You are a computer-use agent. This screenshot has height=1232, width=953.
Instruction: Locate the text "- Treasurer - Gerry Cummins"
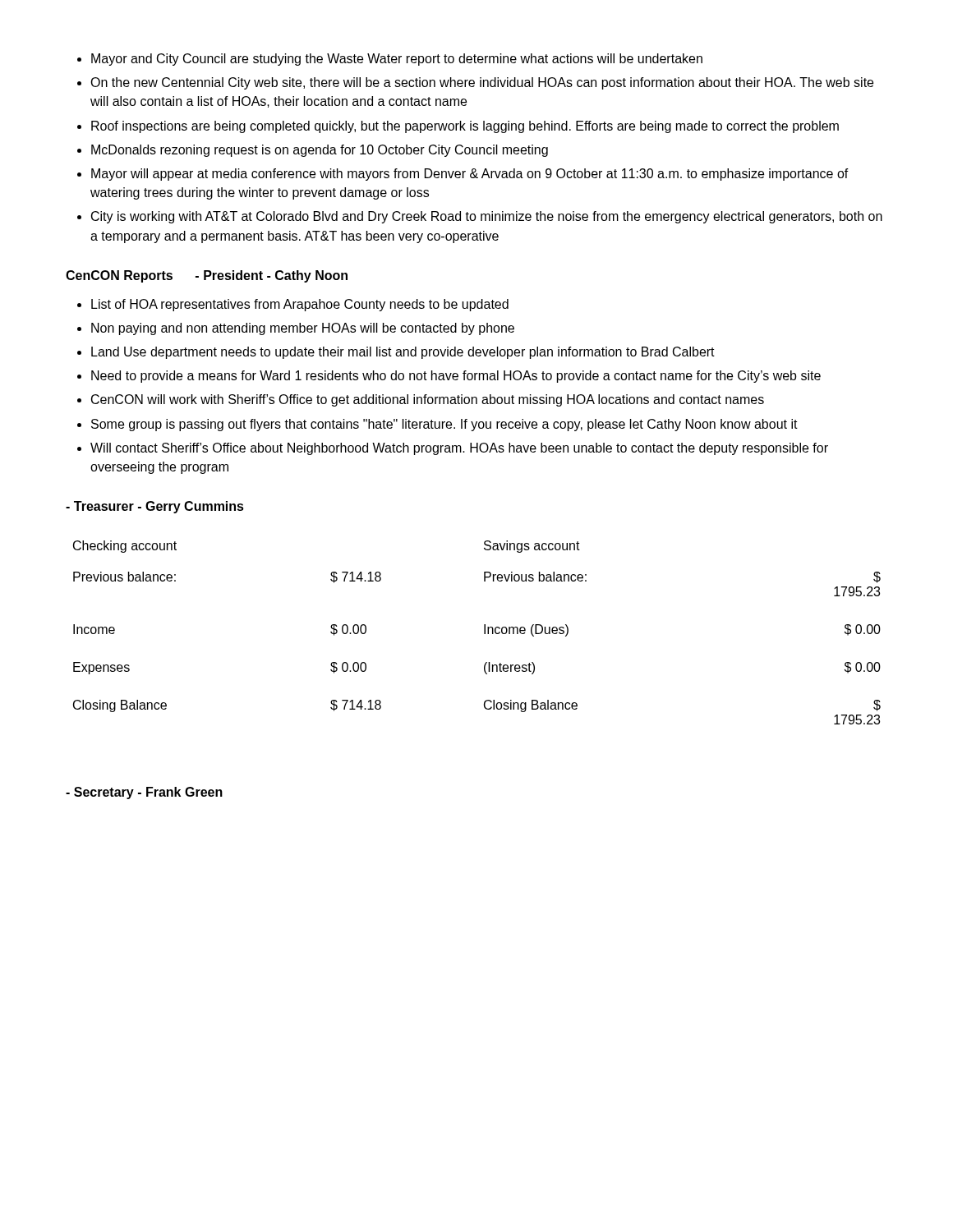[x=155, y=507]
